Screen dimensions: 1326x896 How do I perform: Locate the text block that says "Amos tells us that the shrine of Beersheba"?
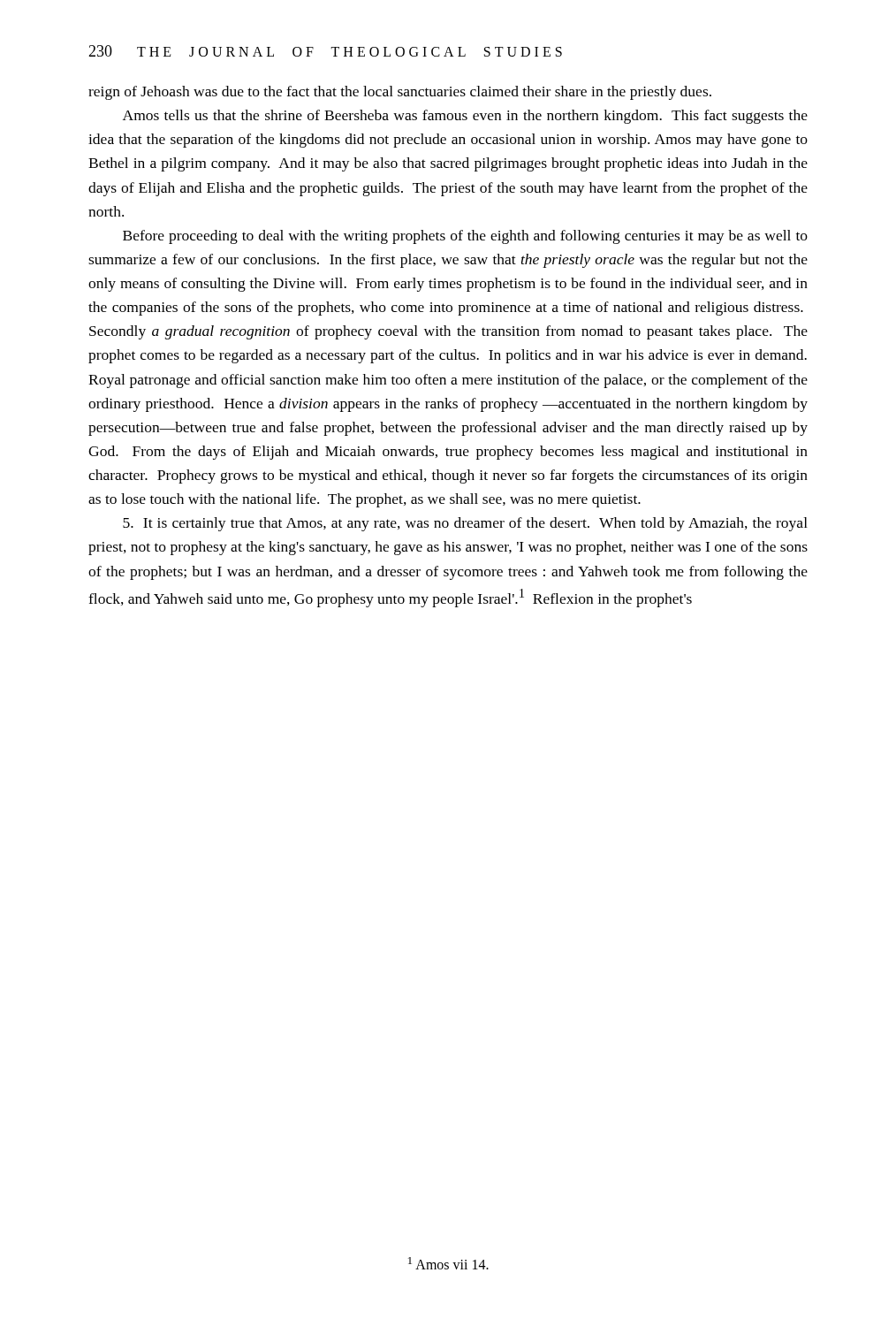click(x=448, y=163)
